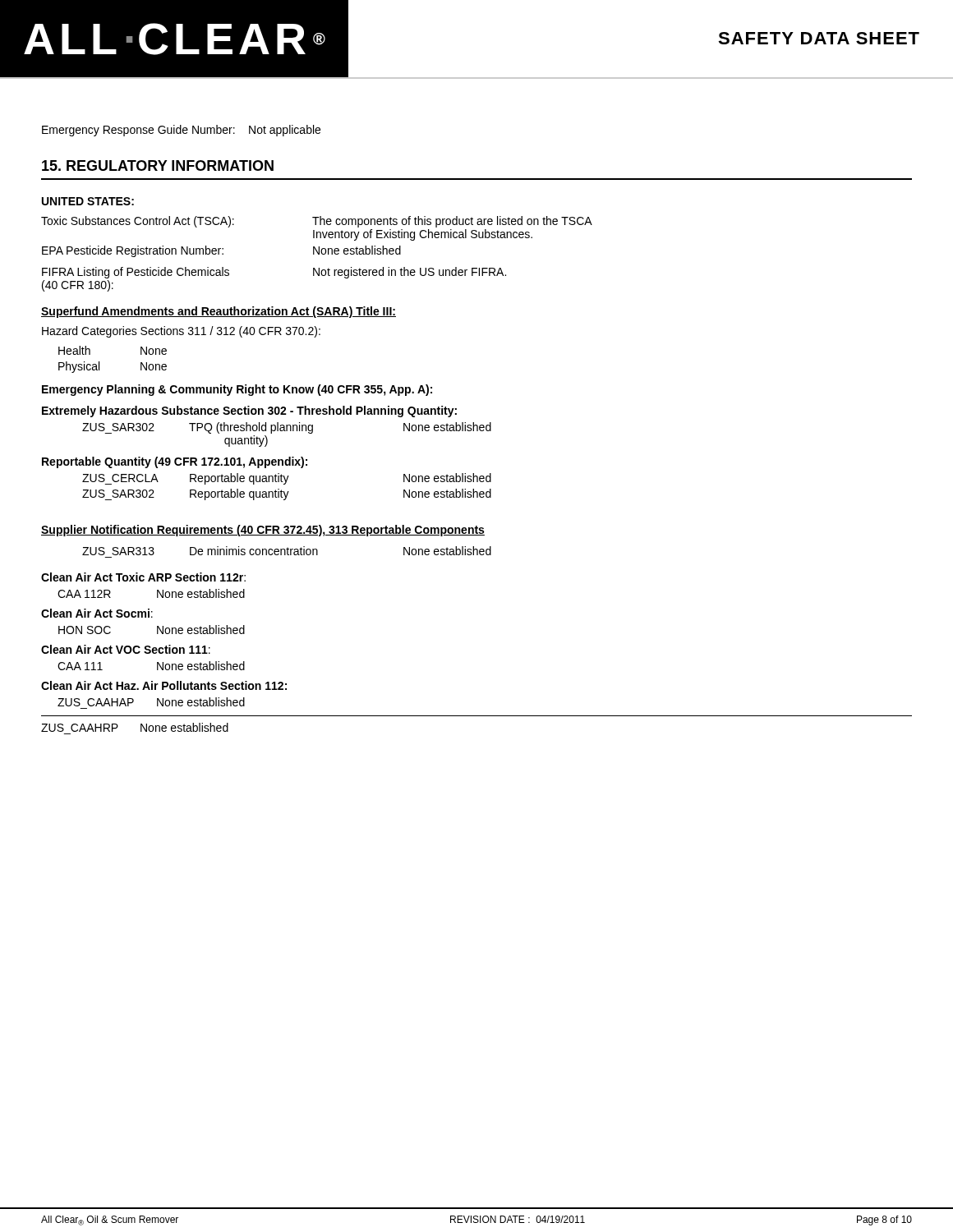The width and height of the screenshot is (953, 1232).
Task: Locate the text "Clean Air Act Socmi: HON SOC None established"
Action: pyautogui.click(x=97, y=613)
